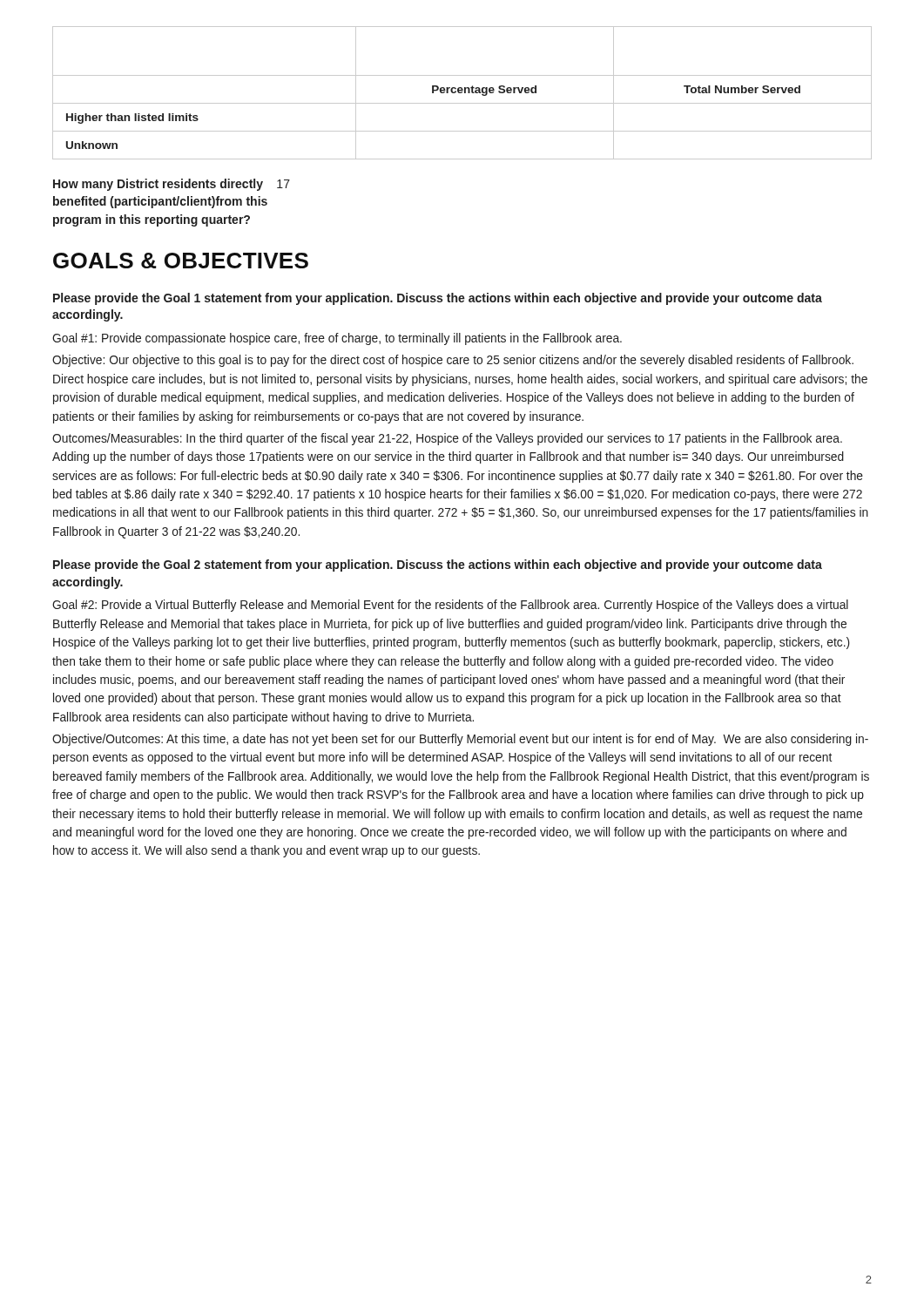Image resolution: width=924 pixels, height=1307 pixels.
Task: Click the passage that begins "Objective: Our objective"
Action: (x=460, y=389)
